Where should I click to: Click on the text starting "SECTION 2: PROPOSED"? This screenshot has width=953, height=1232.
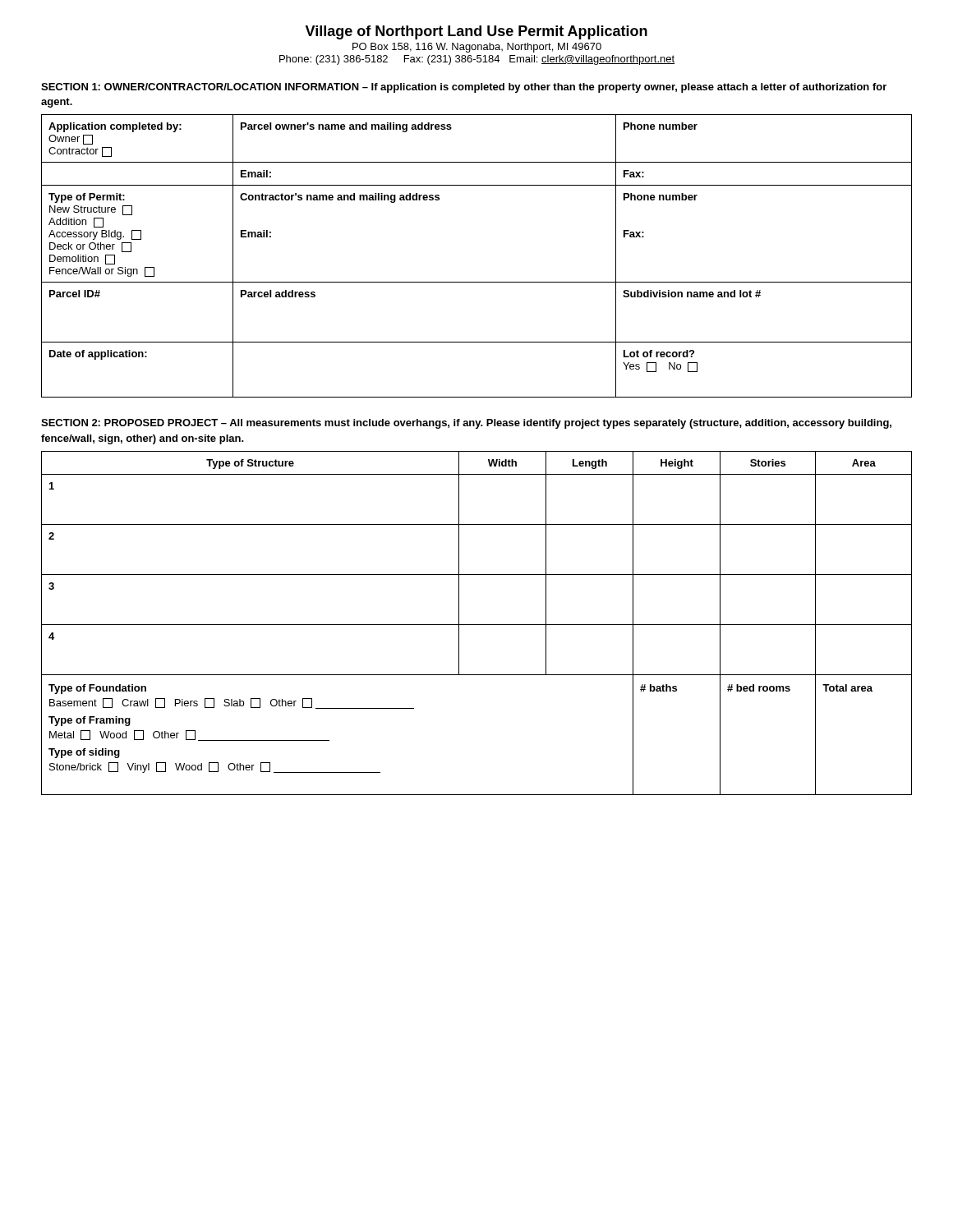(467, 430)
